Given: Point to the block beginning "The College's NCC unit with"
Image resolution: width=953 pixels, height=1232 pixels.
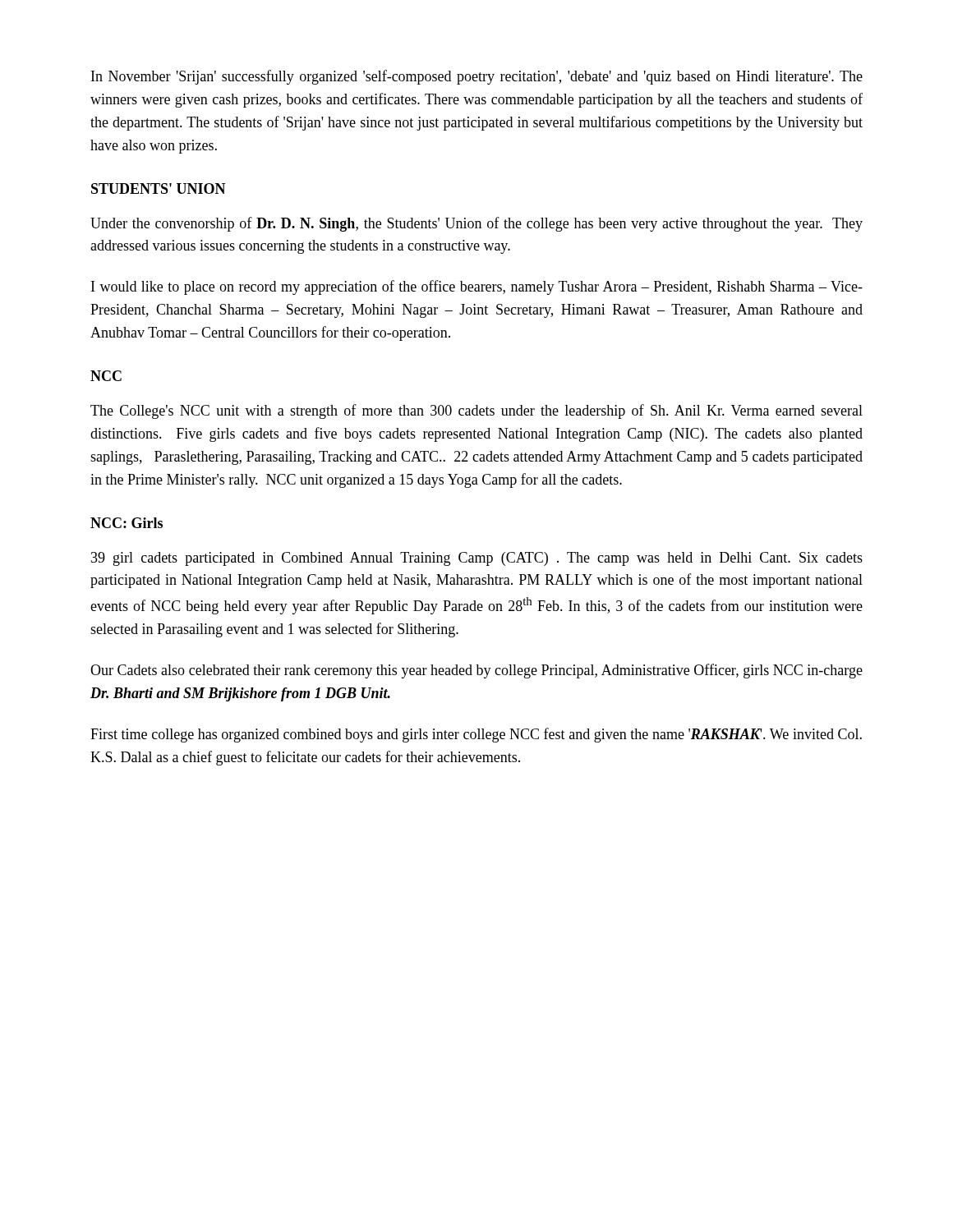Looking at the screenshot, I should 476,445.
